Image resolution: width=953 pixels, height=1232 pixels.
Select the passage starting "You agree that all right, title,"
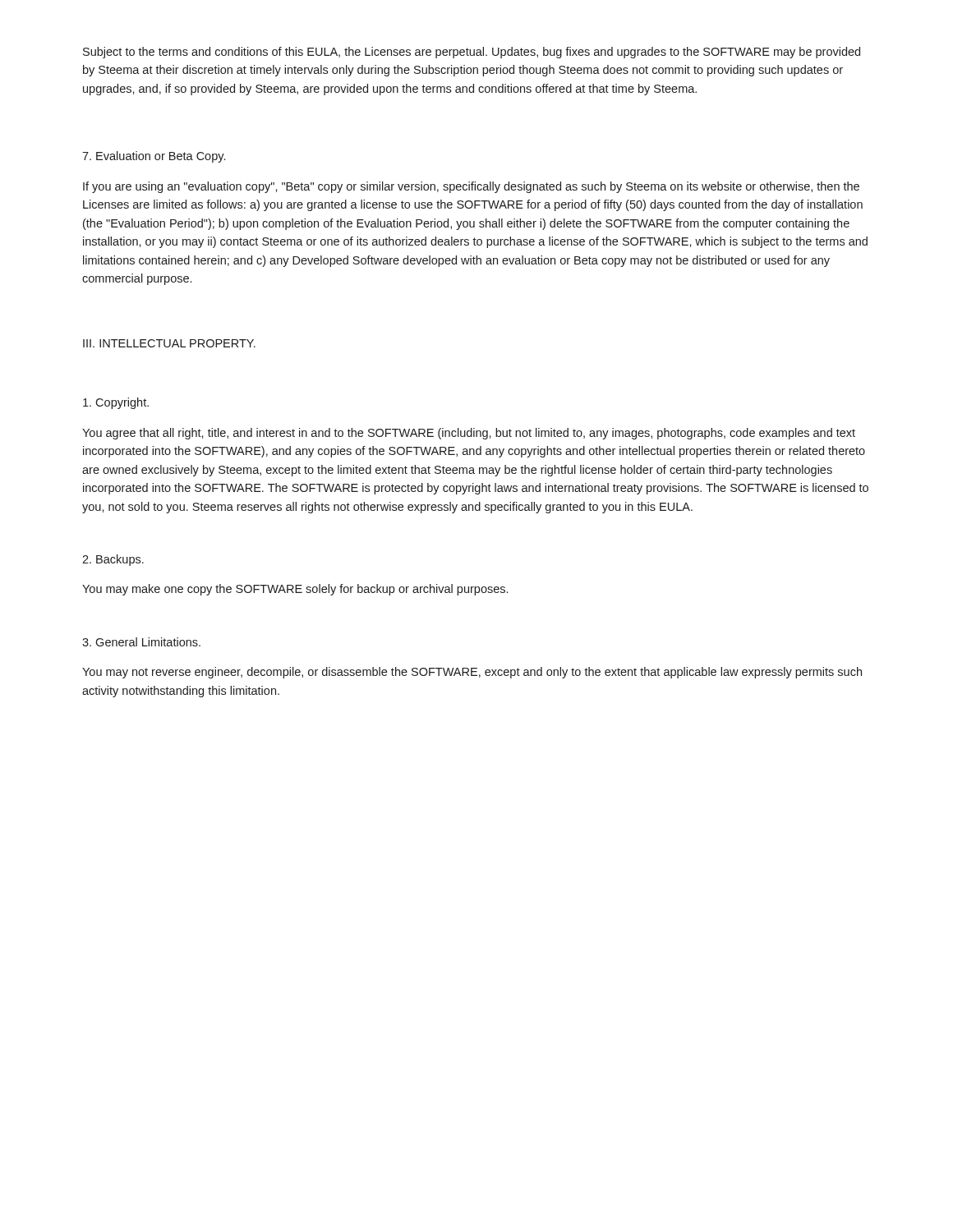click(476, 469)
